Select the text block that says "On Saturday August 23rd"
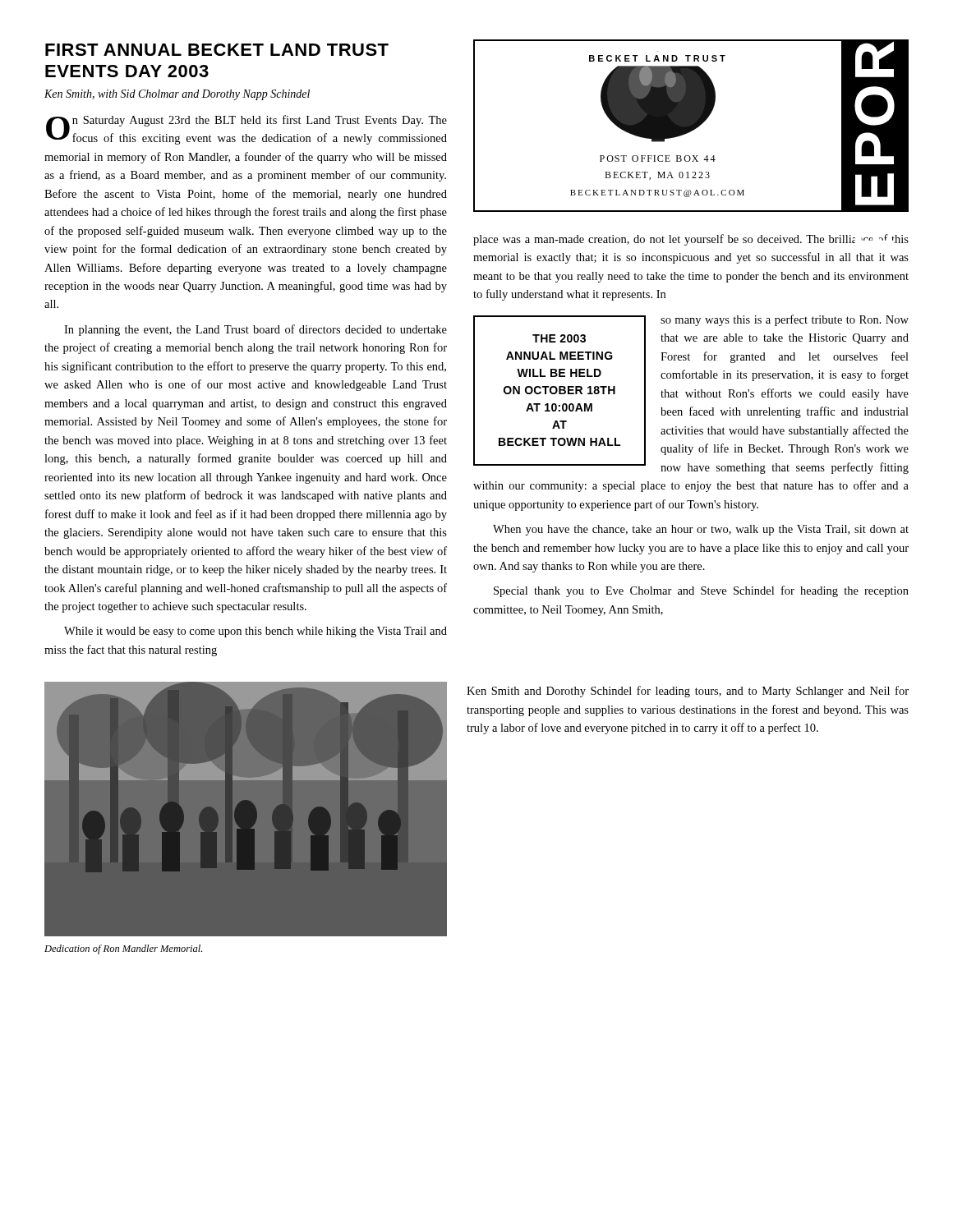Screen dimensions: 1232x953 [246, 385]
